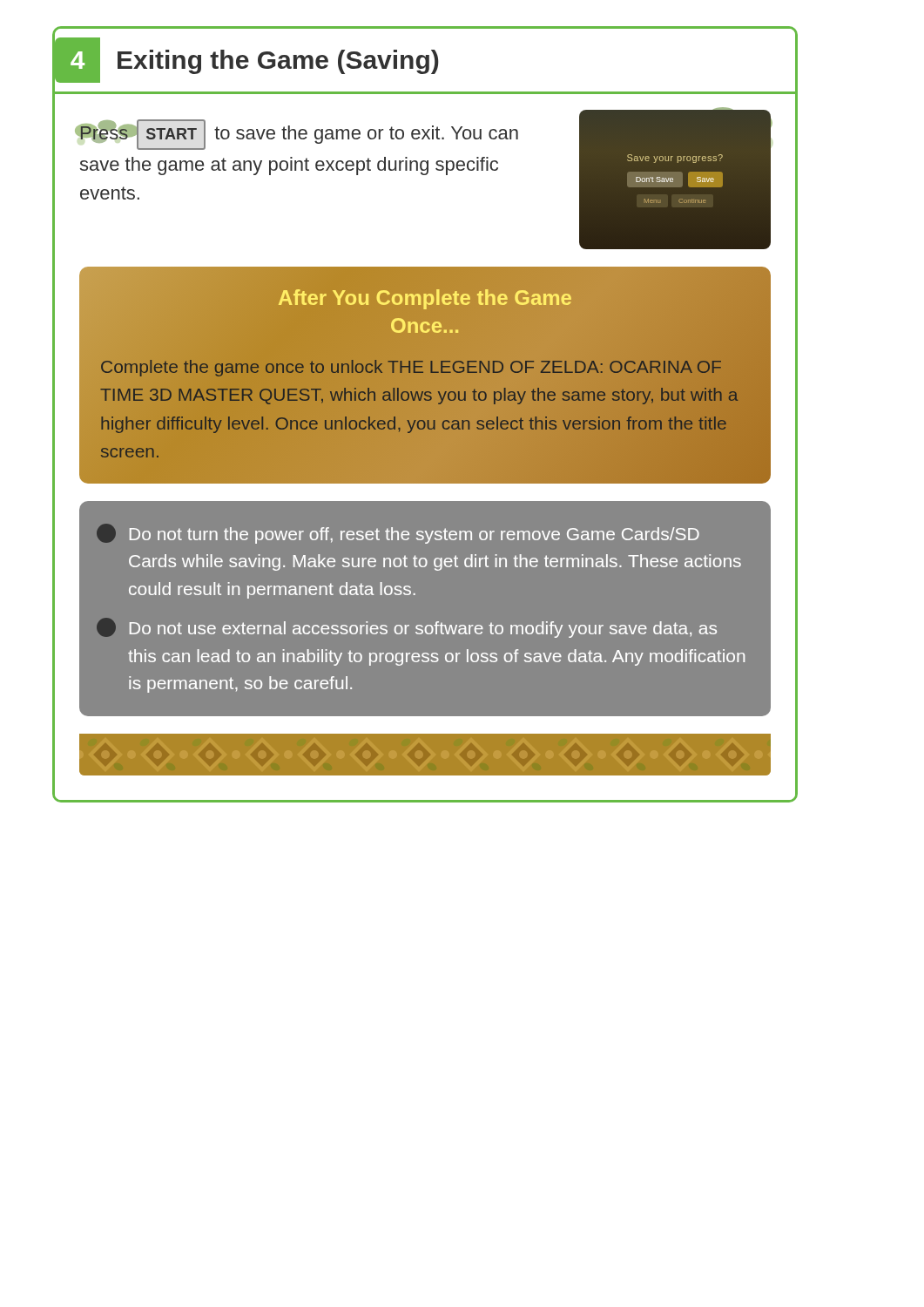Find the block on this page that starts "Complete the game once"
This screenshot has height=1307, width=924.
pyautogui.click(x=419, y=409)
